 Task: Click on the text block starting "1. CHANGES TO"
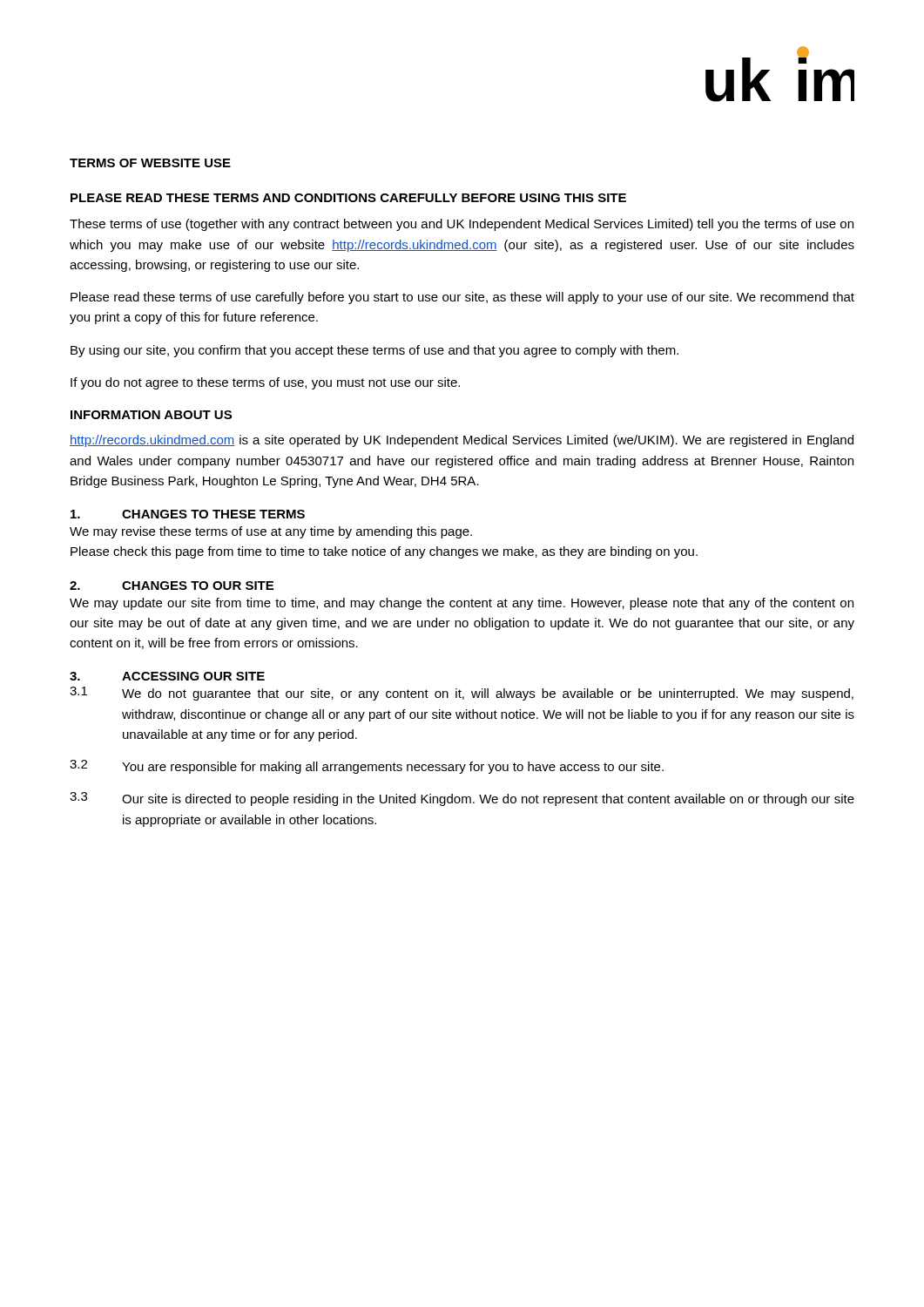coord(188,514)
